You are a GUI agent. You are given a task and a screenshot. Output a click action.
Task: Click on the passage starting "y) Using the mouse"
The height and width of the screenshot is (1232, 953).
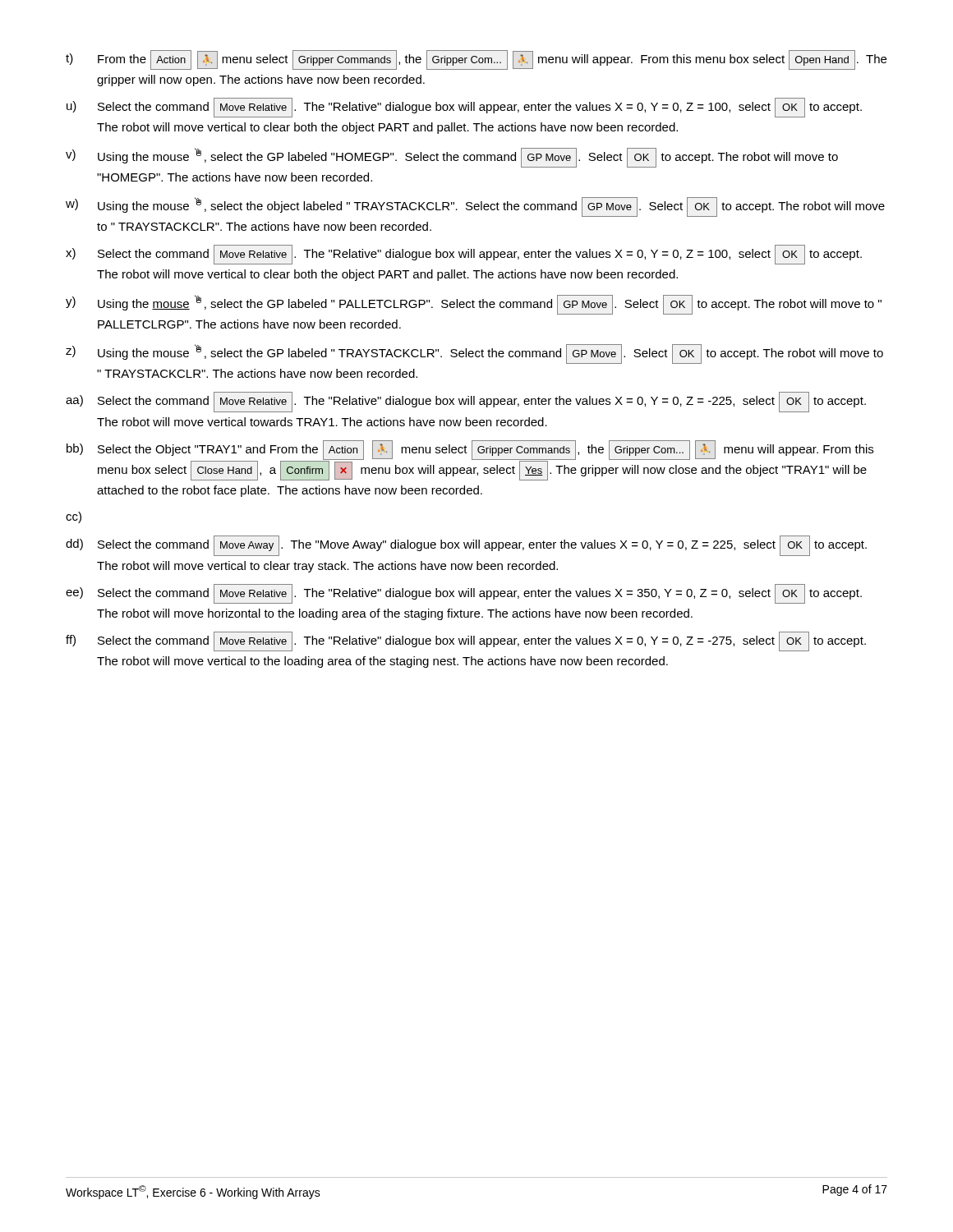476,313
